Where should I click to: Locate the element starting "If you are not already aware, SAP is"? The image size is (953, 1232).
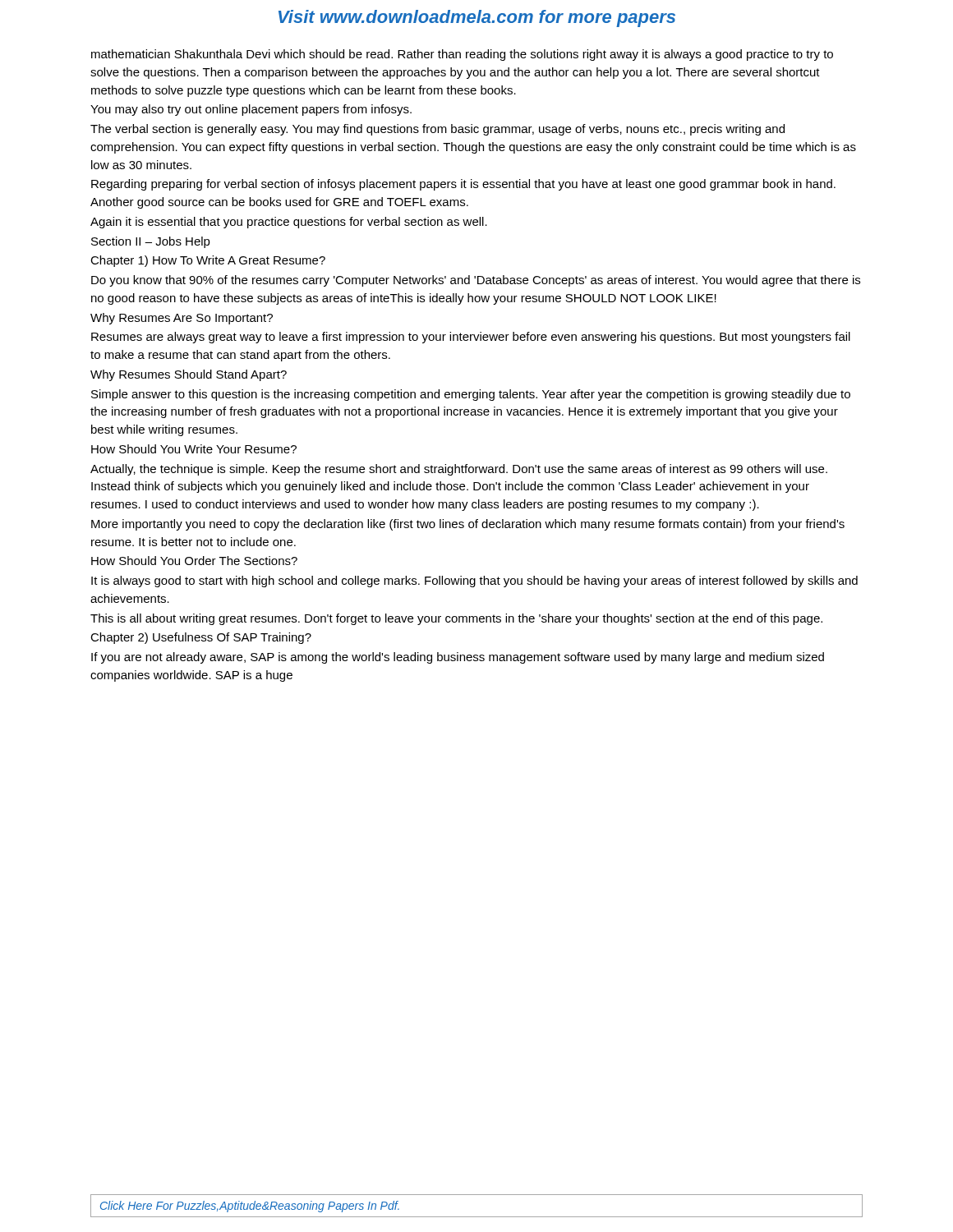[476, 666]
